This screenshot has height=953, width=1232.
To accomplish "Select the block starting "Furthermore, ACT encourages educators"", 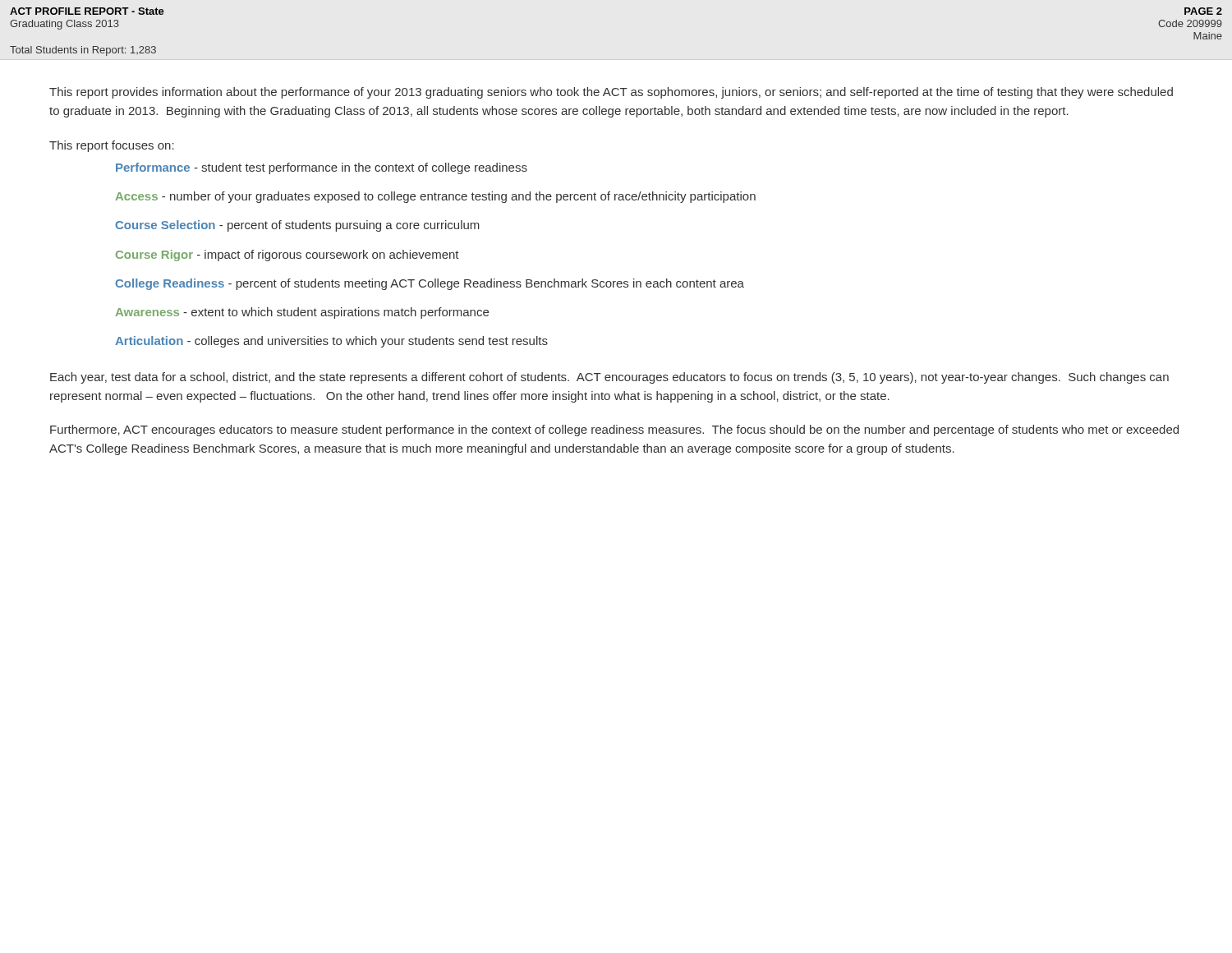I will pos(614,439).
